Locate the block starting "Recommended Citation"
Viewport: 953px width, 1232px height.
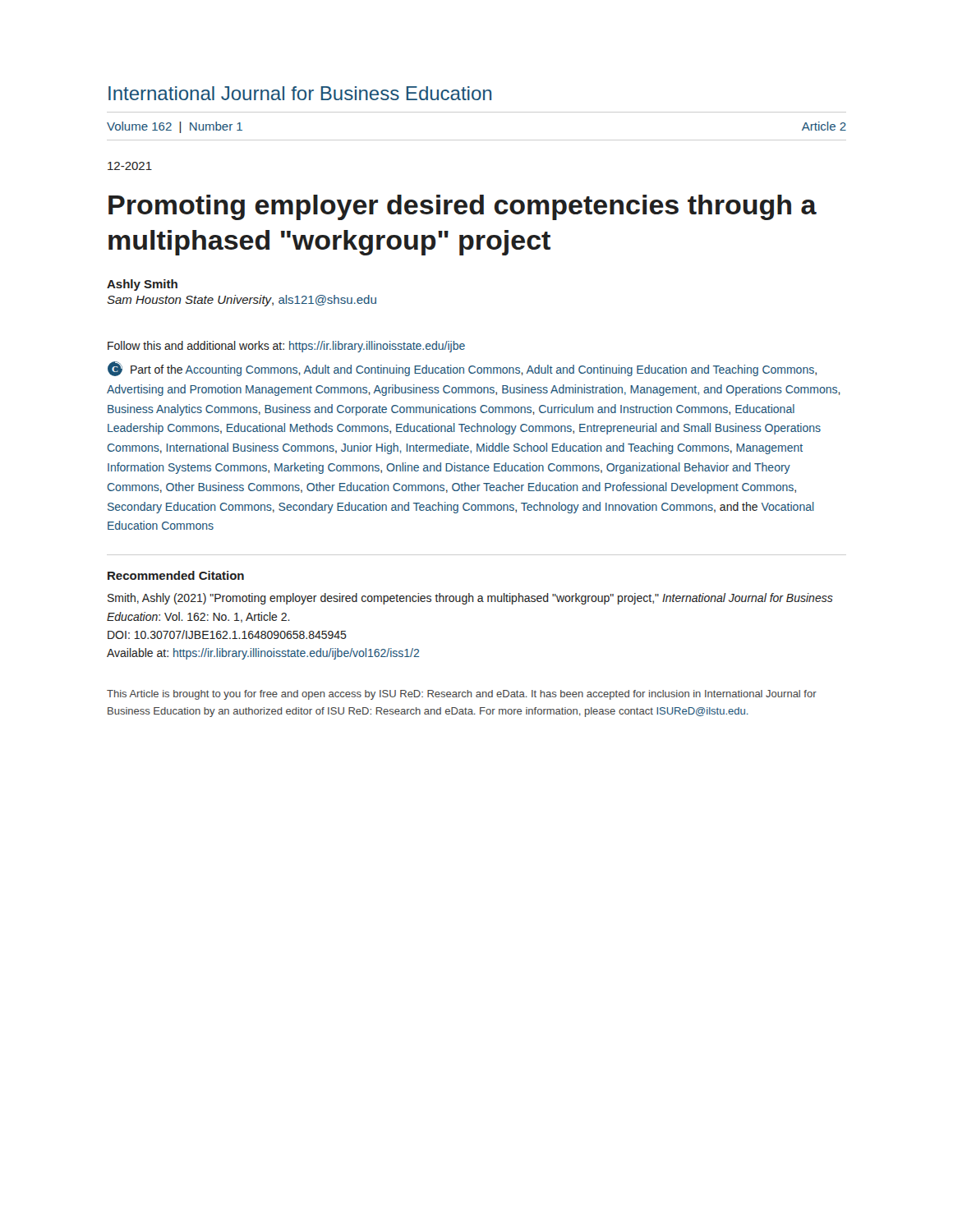(176, 575)
